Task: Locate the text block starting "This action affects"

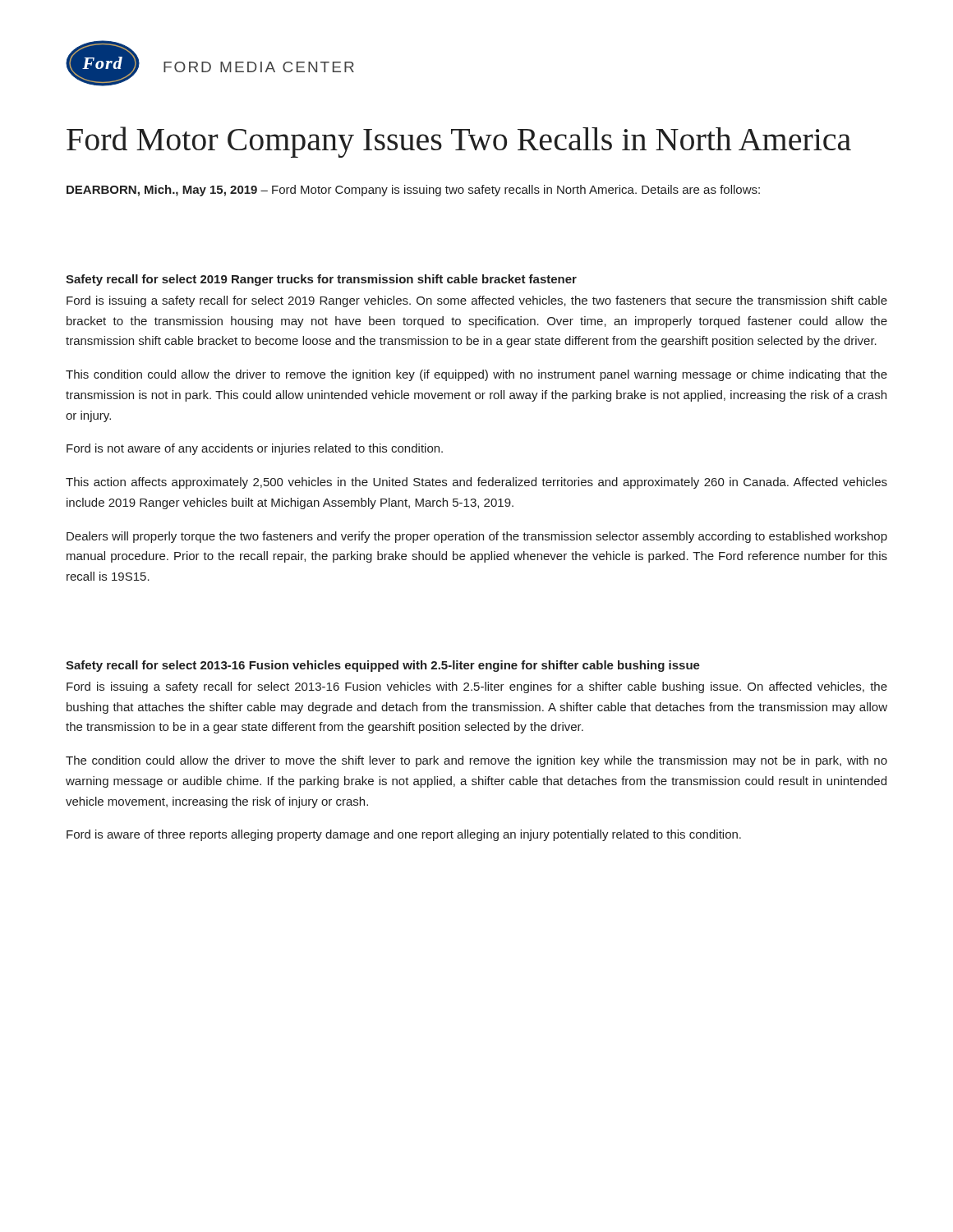Action: tap(476, 492)
